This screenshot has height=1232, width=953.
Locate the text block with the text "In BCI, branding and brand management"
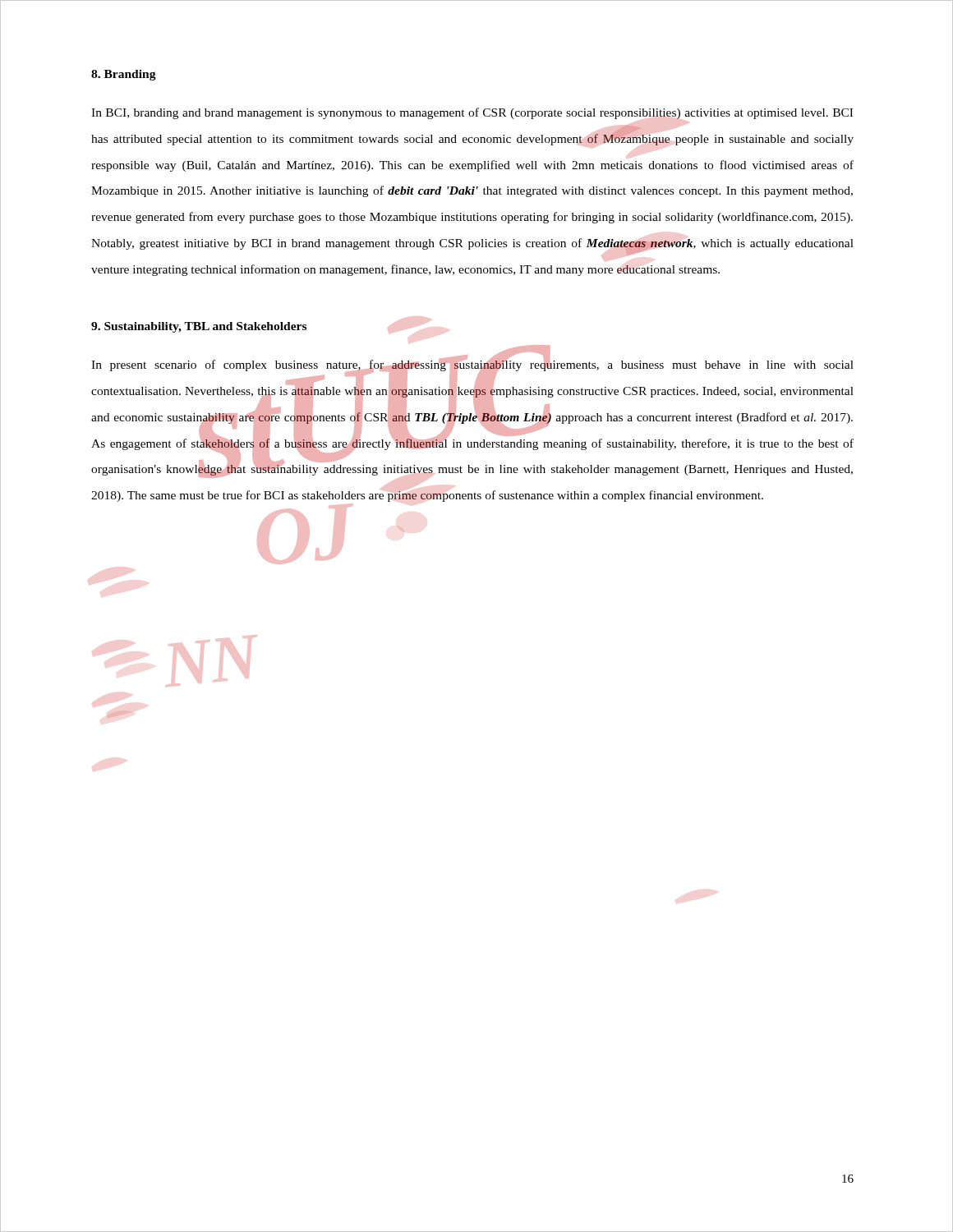tap(472, 190)
